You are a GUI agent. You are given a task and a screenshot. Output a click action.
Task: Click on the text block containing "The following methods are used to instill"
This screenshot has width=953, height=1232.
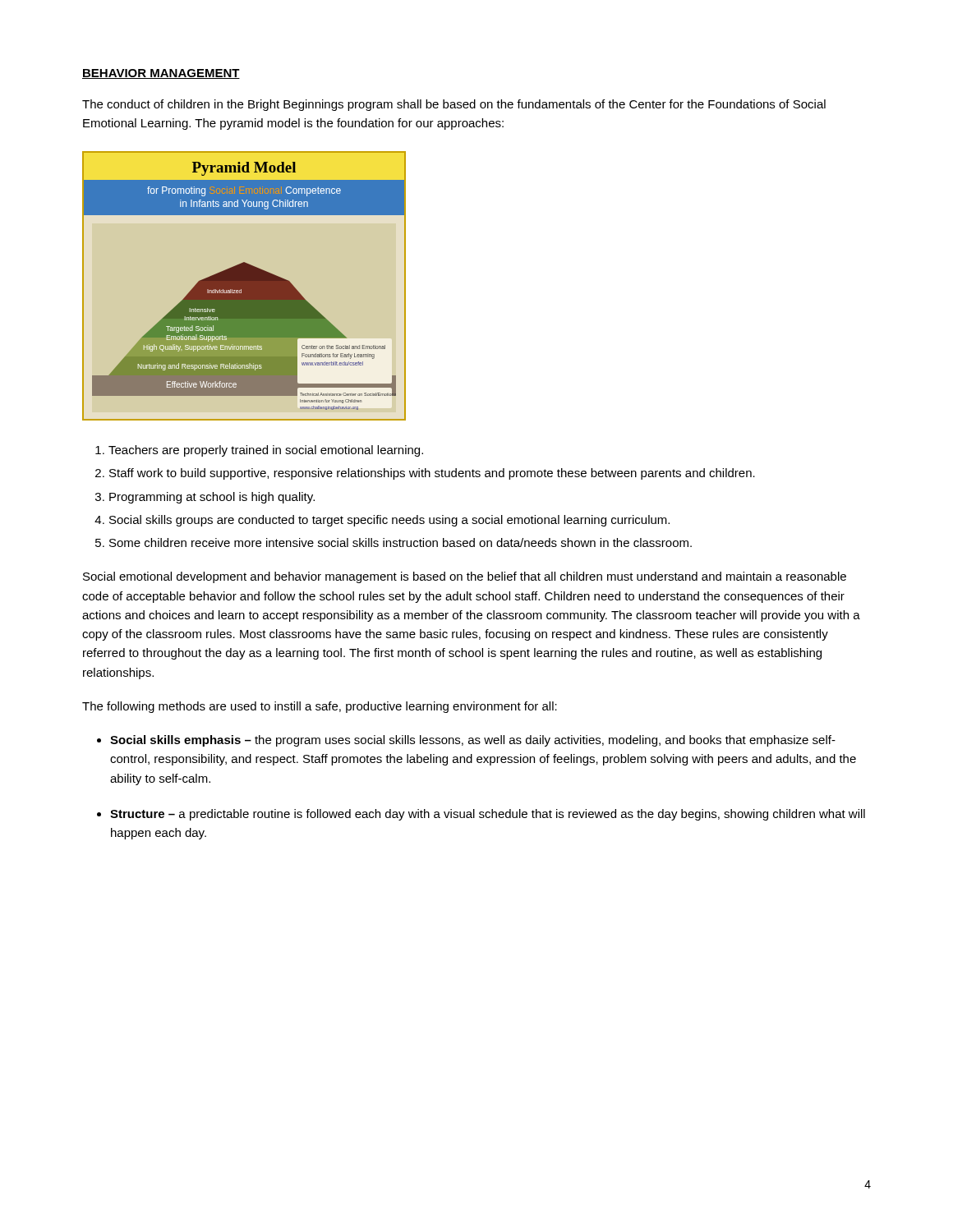(320, 706)
